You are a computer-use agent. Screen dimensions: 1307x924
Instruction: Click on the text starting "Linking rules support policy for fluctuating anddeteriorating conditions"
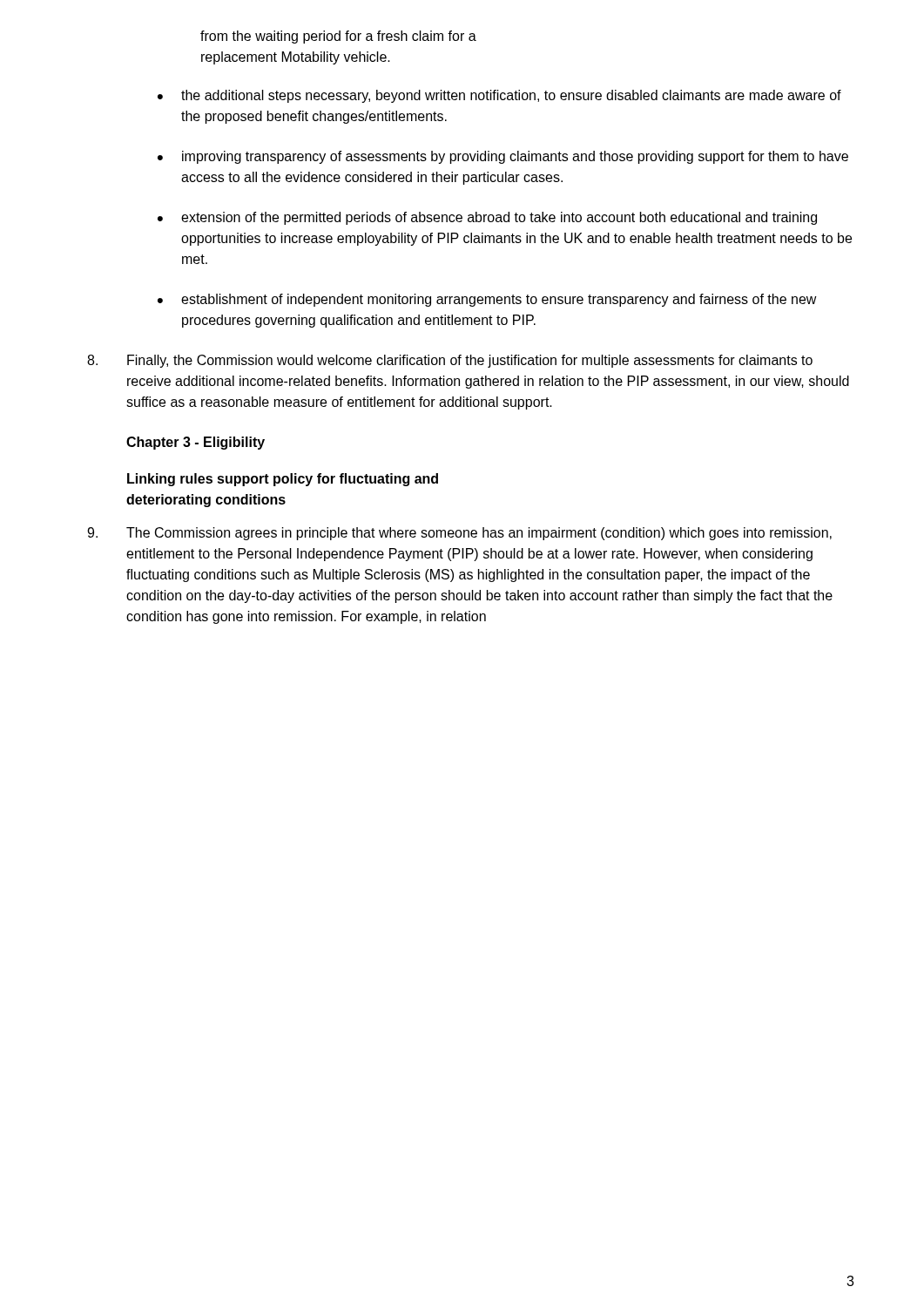[x=283, y=489]
